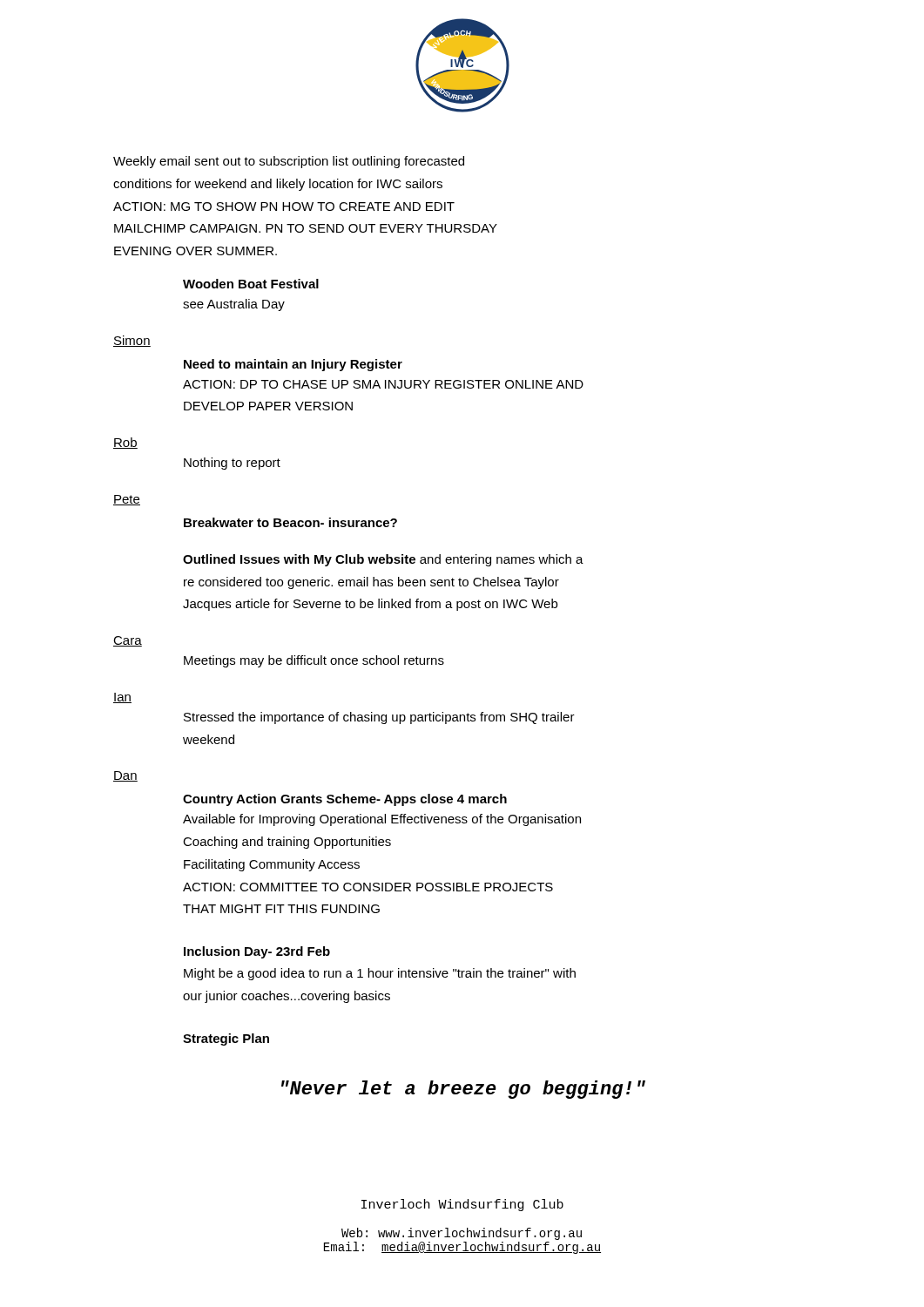
Task: Select the section header with the text "Inclusion Day- 23rd Feb"
Action: (x=257, y=951)
